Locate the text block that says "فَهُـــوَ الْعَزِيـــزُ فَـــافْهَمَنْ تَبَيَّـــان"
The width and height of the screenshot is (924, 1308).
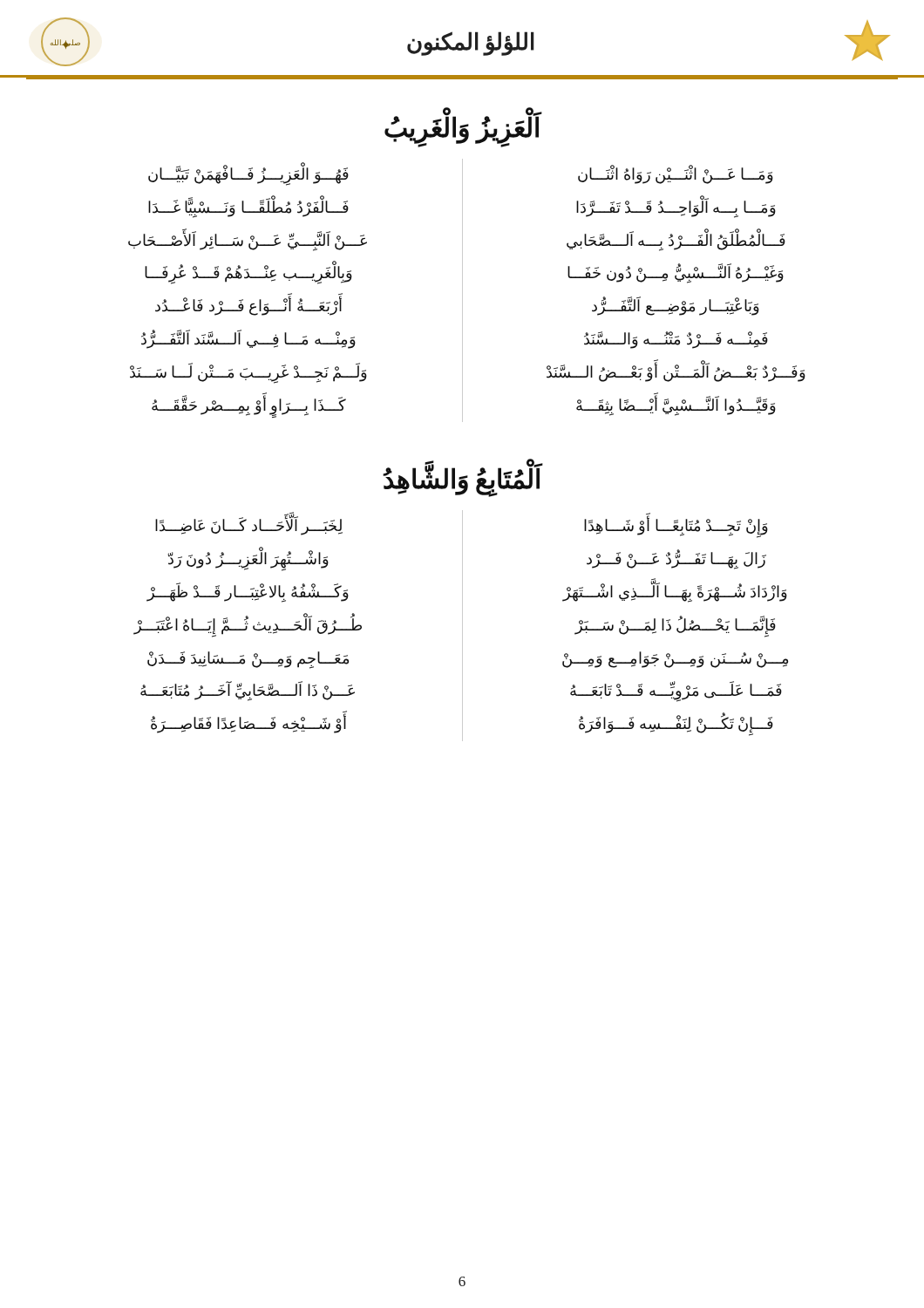click(248, 290)
